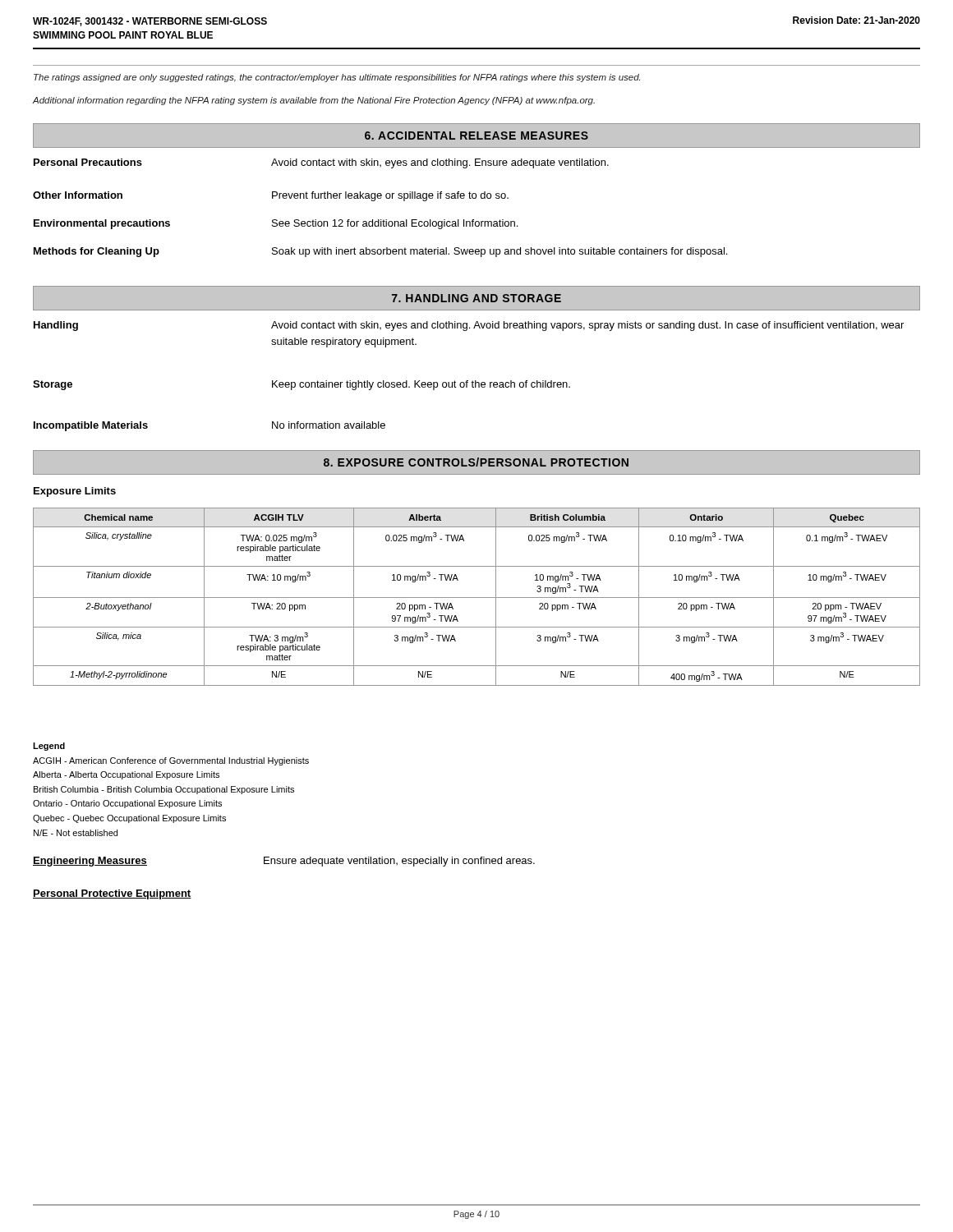Click on the text block starting "6. ACCIDENTAL RELEASE MEASURES"
This screenshot has width=953, height=1232.
(x=476, y=136)
